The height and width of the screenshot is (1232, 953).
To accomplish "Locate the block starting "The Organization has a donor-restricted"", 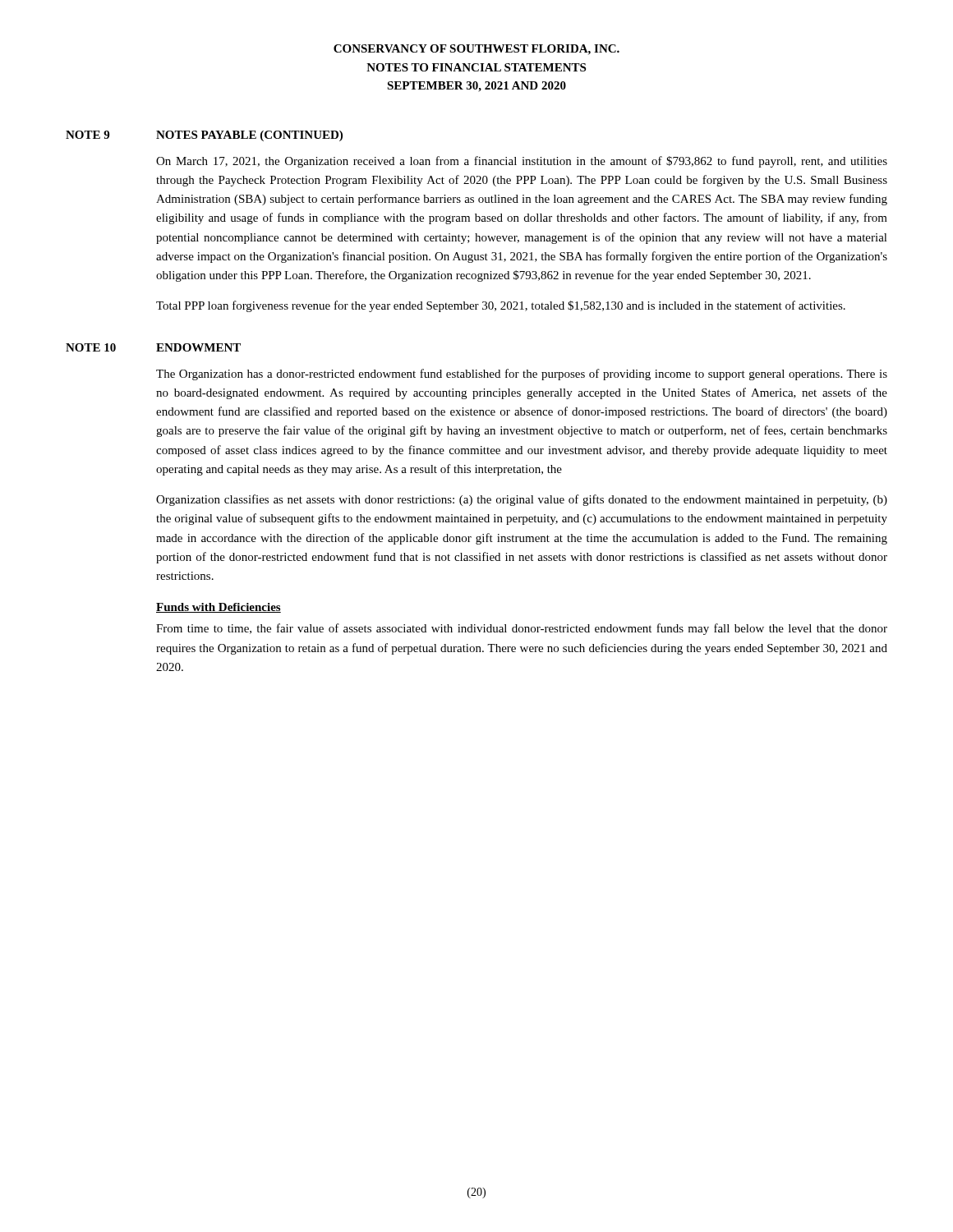I will (x=522, y=475).
